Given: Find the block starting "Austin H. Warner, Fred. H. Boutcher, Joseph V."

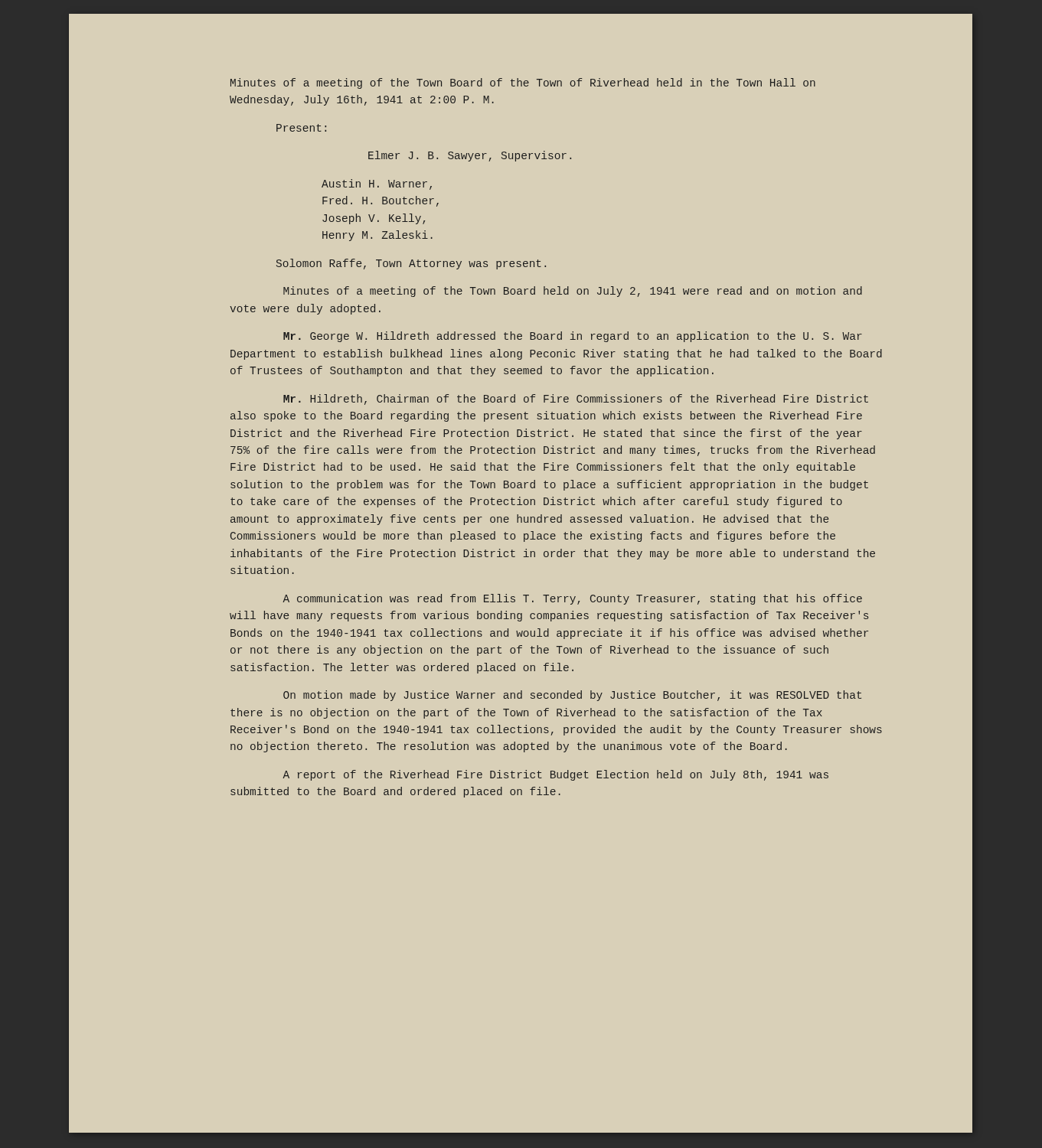Looking at the screenshot, I should click(x=382, y=210).
